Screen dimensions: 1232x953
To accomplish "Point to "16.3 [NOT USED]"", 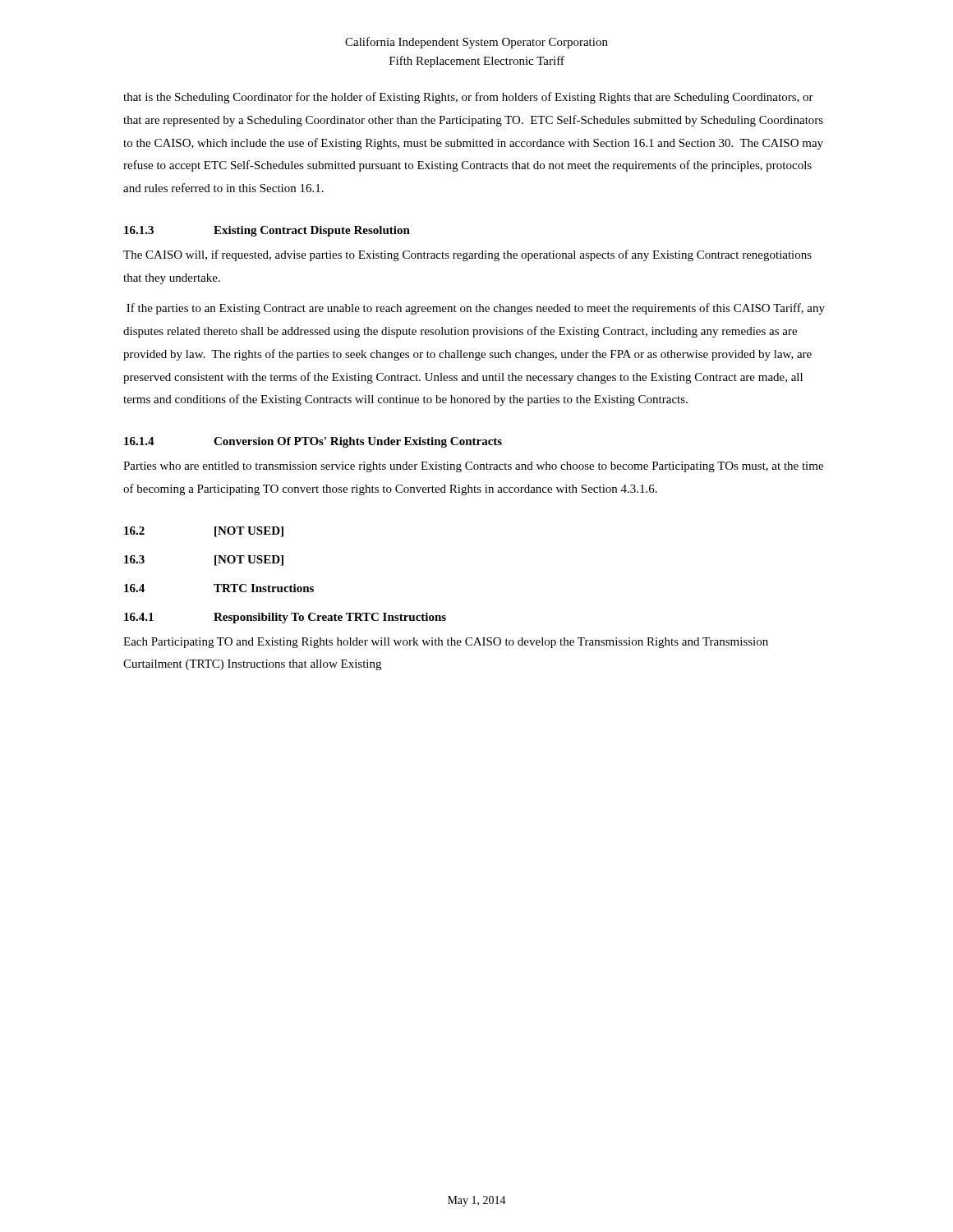I will coord(204,559).
